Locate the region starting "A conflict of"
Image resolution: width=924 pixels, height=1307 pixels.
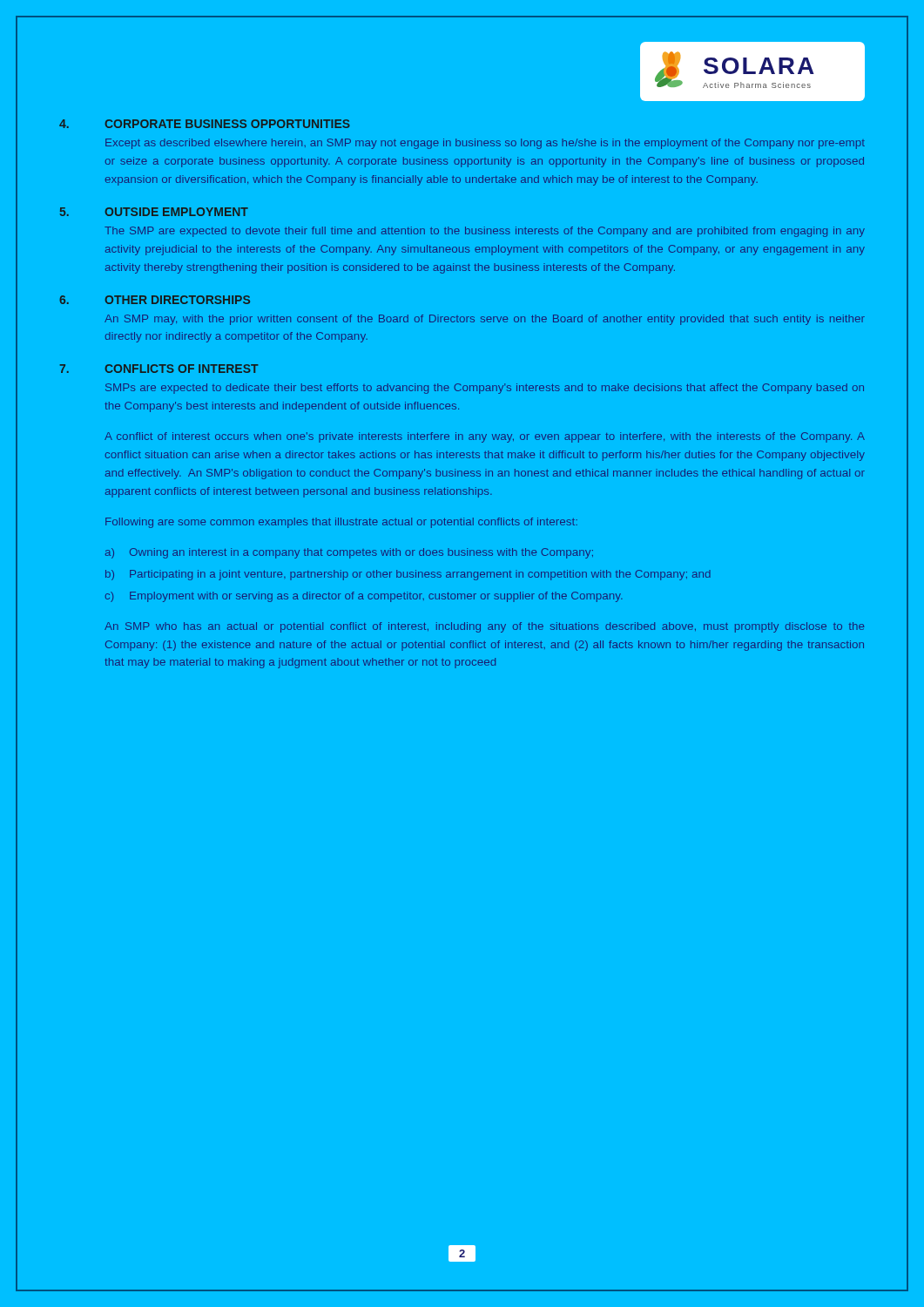[485, 464]
